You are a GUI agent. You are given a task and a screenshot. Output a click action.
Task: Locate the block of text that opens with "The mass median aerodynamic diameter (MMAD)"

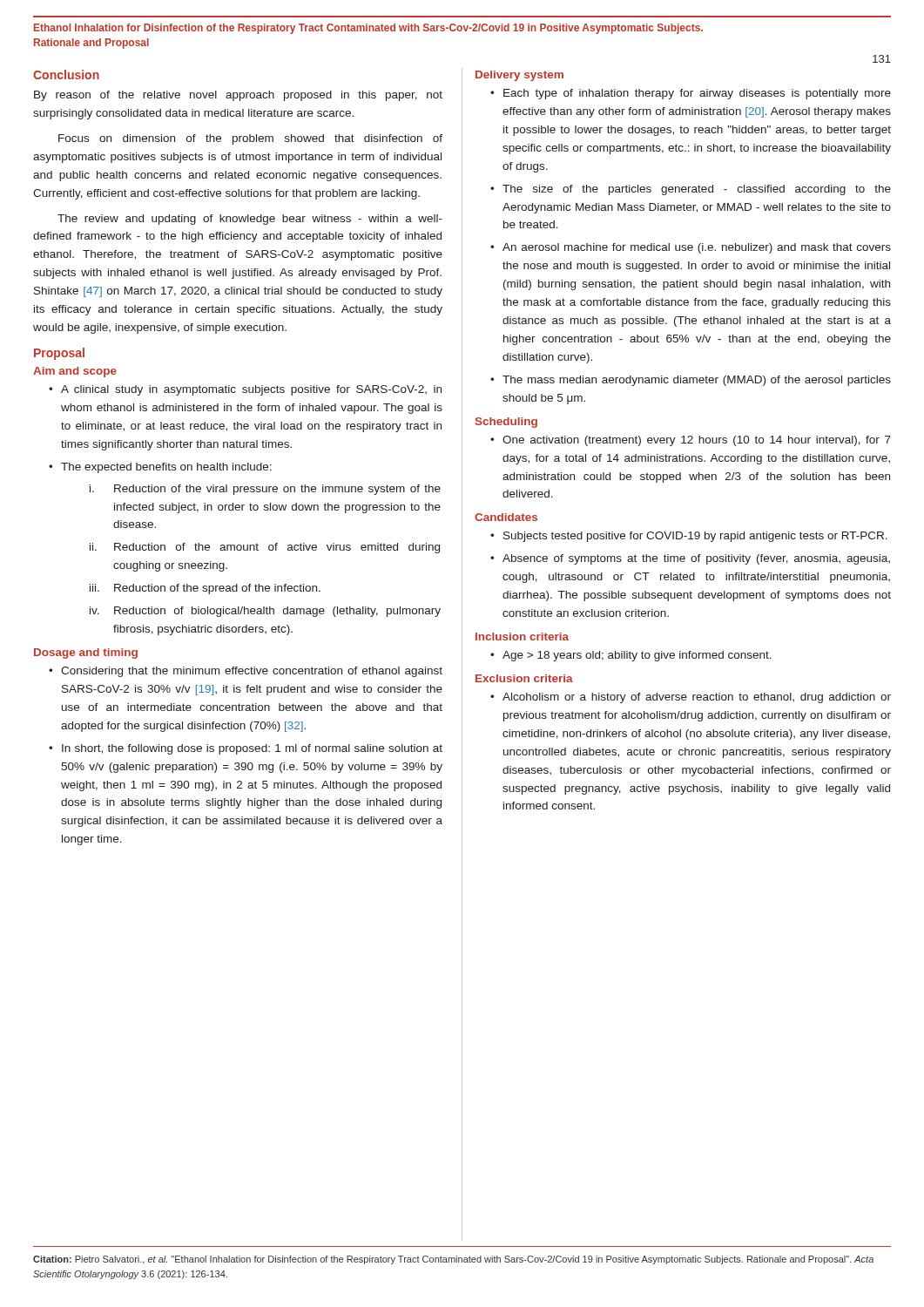point(697,388)
